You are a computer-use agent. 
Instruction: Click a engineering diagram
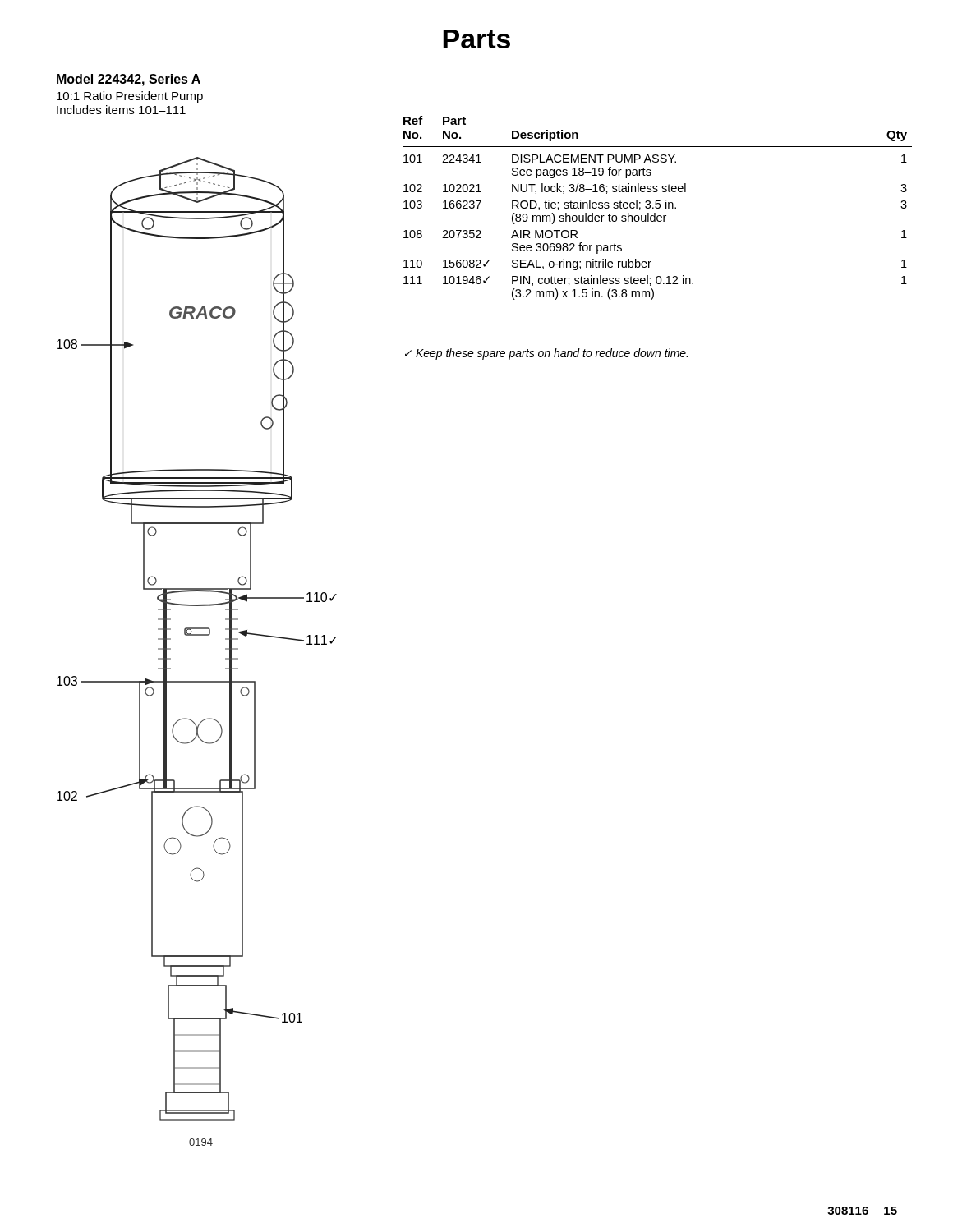point(205,628)
